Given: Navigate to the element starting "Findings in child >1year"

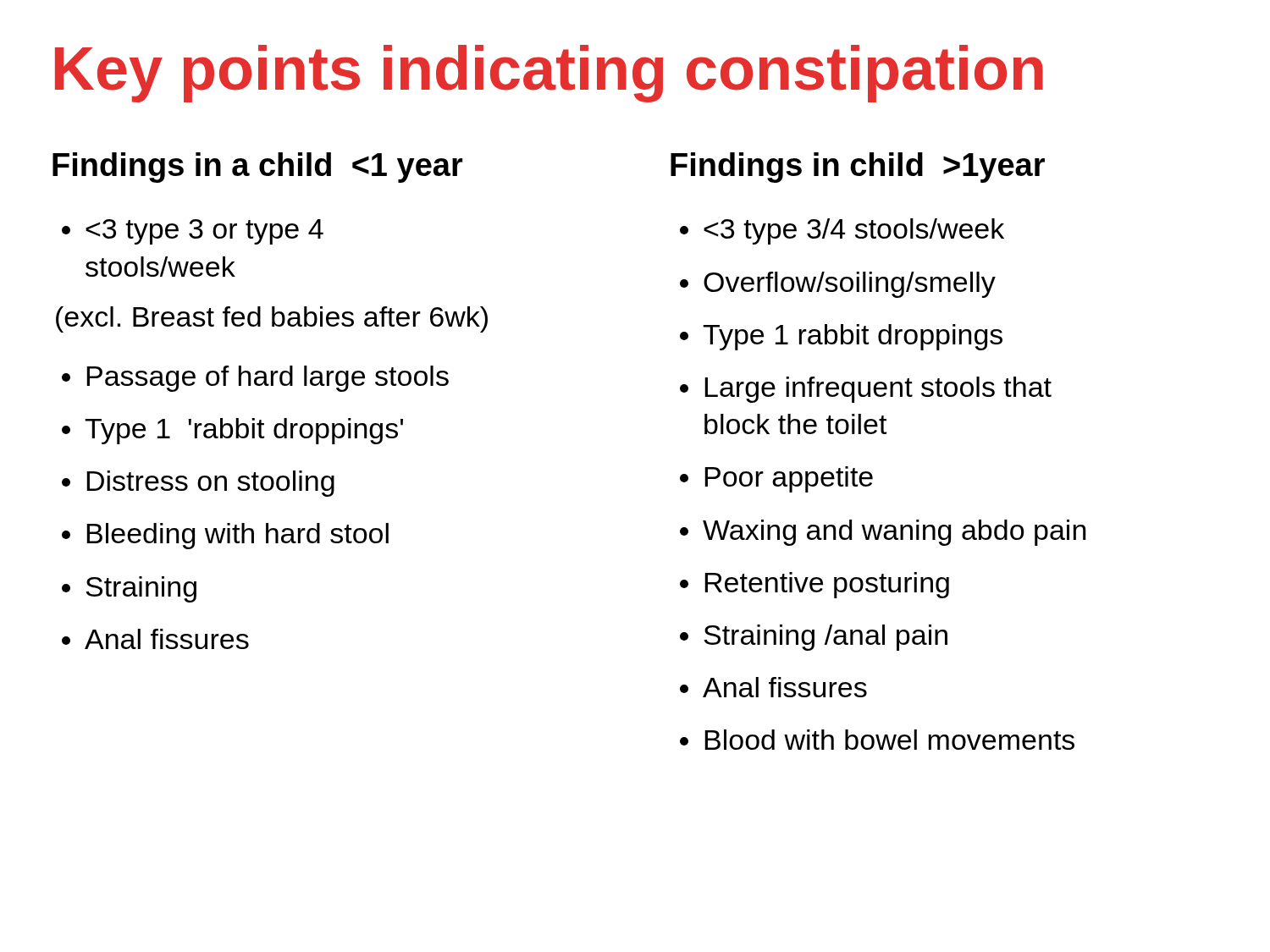Looking at the screenshot, I should [x=857, y=165].
